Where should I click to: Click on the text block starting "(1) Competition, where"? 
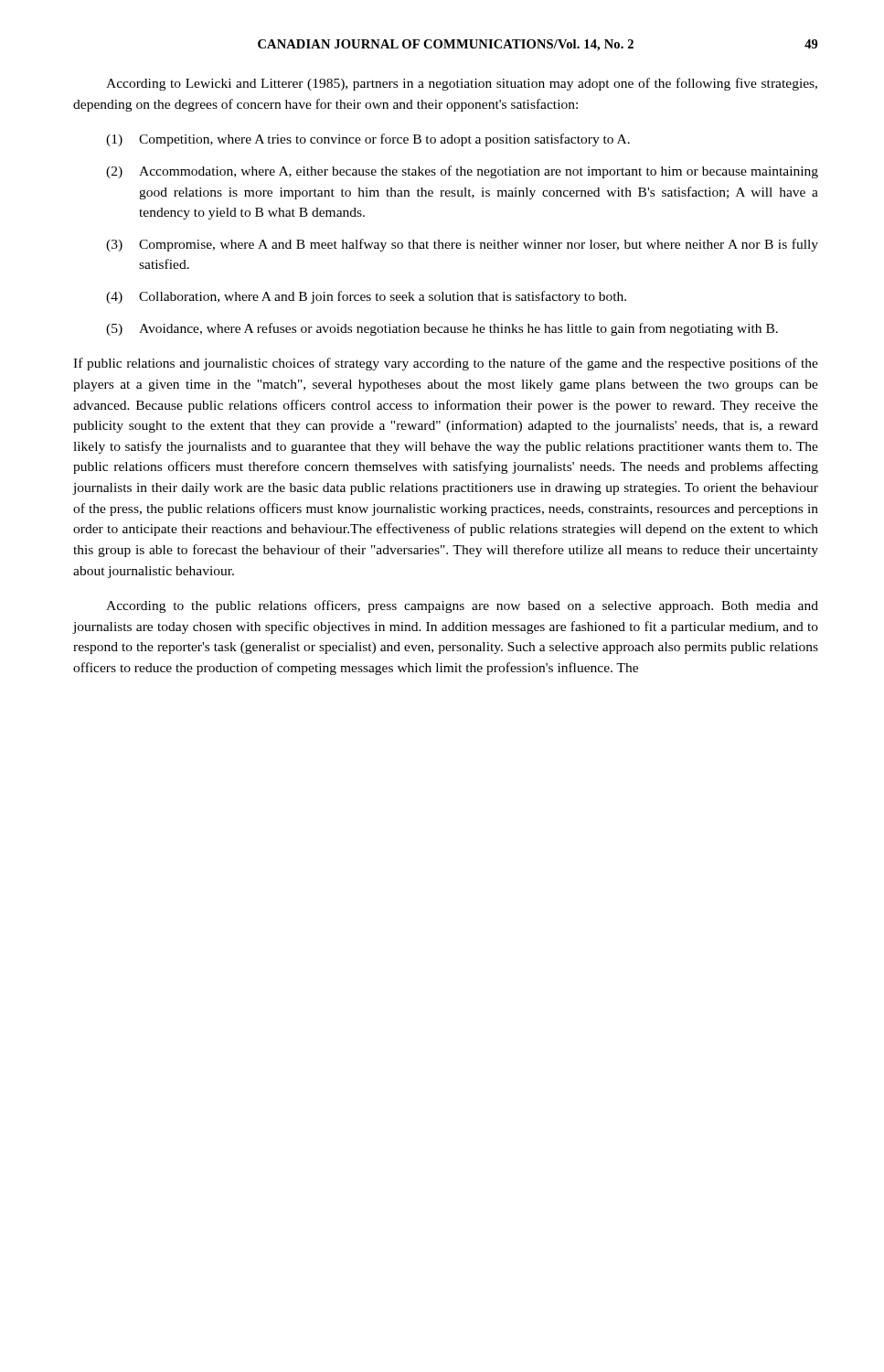coord(462,140)
